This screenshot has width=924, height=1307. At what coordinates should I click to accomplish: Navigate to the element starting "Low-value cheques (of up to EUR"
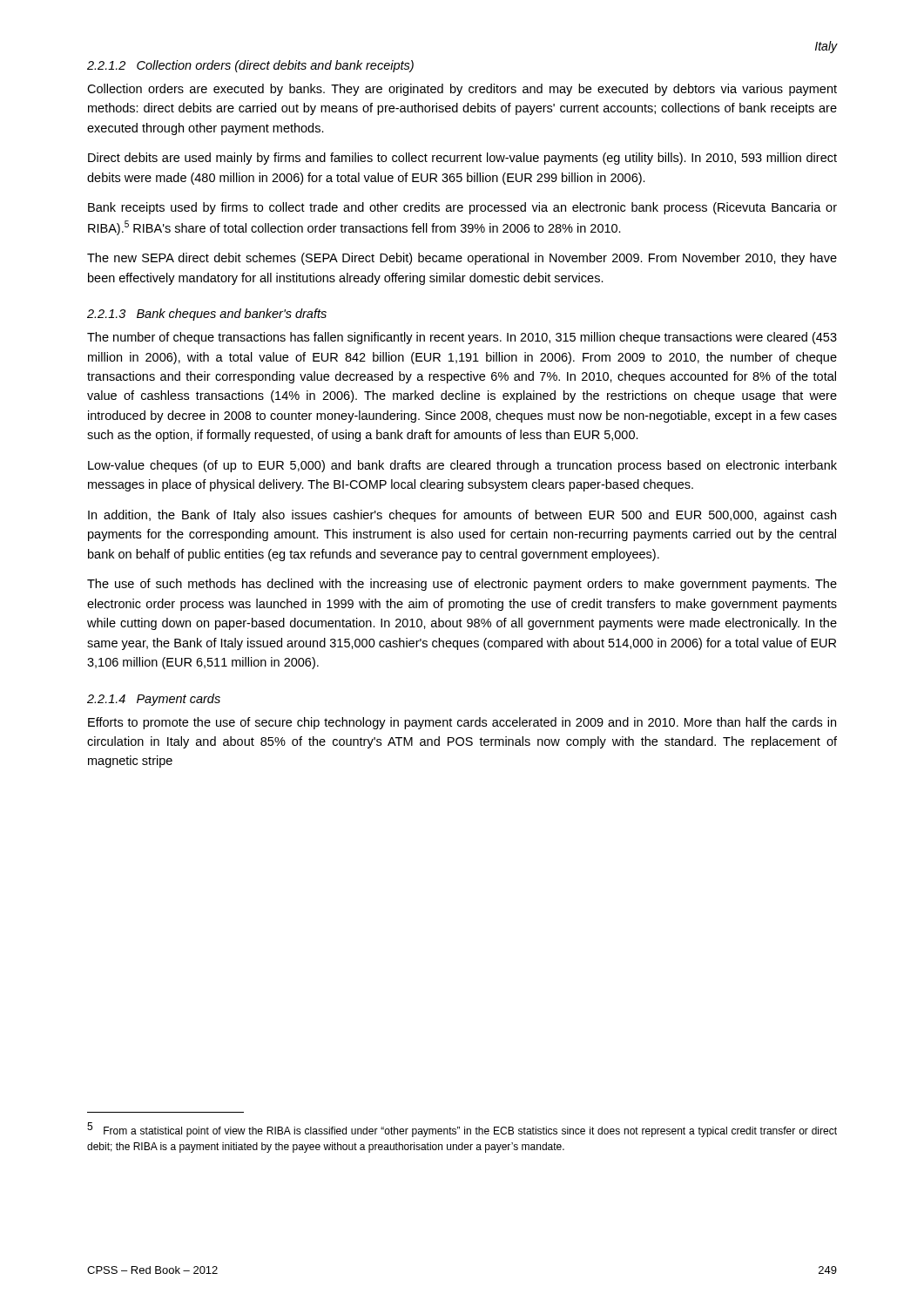tap(462, 475)
